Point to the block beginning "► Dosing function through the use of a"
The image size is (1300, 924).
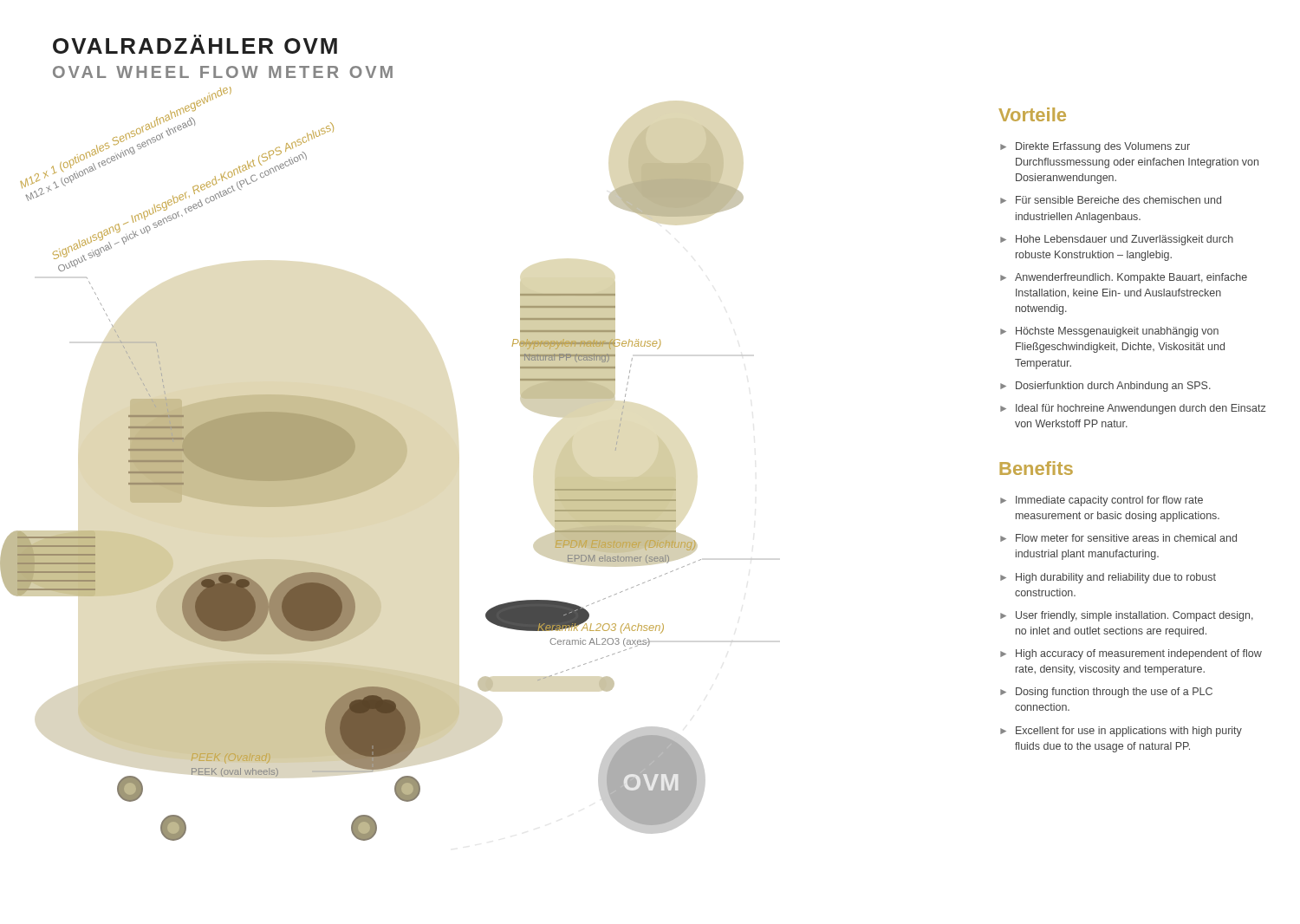tap(1133, 700)
